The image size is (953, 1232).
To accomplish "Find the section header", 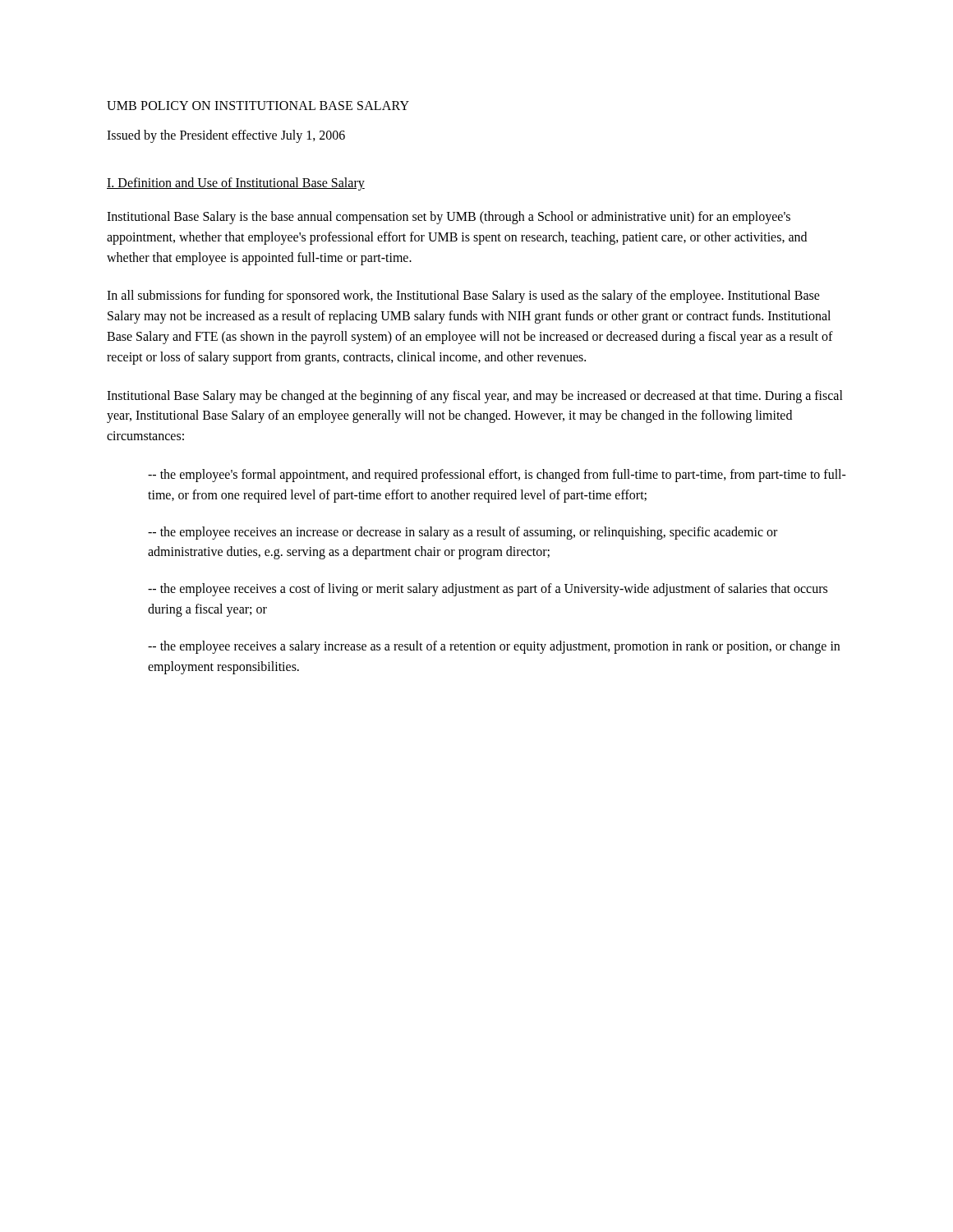I will [x=236, y=183].
